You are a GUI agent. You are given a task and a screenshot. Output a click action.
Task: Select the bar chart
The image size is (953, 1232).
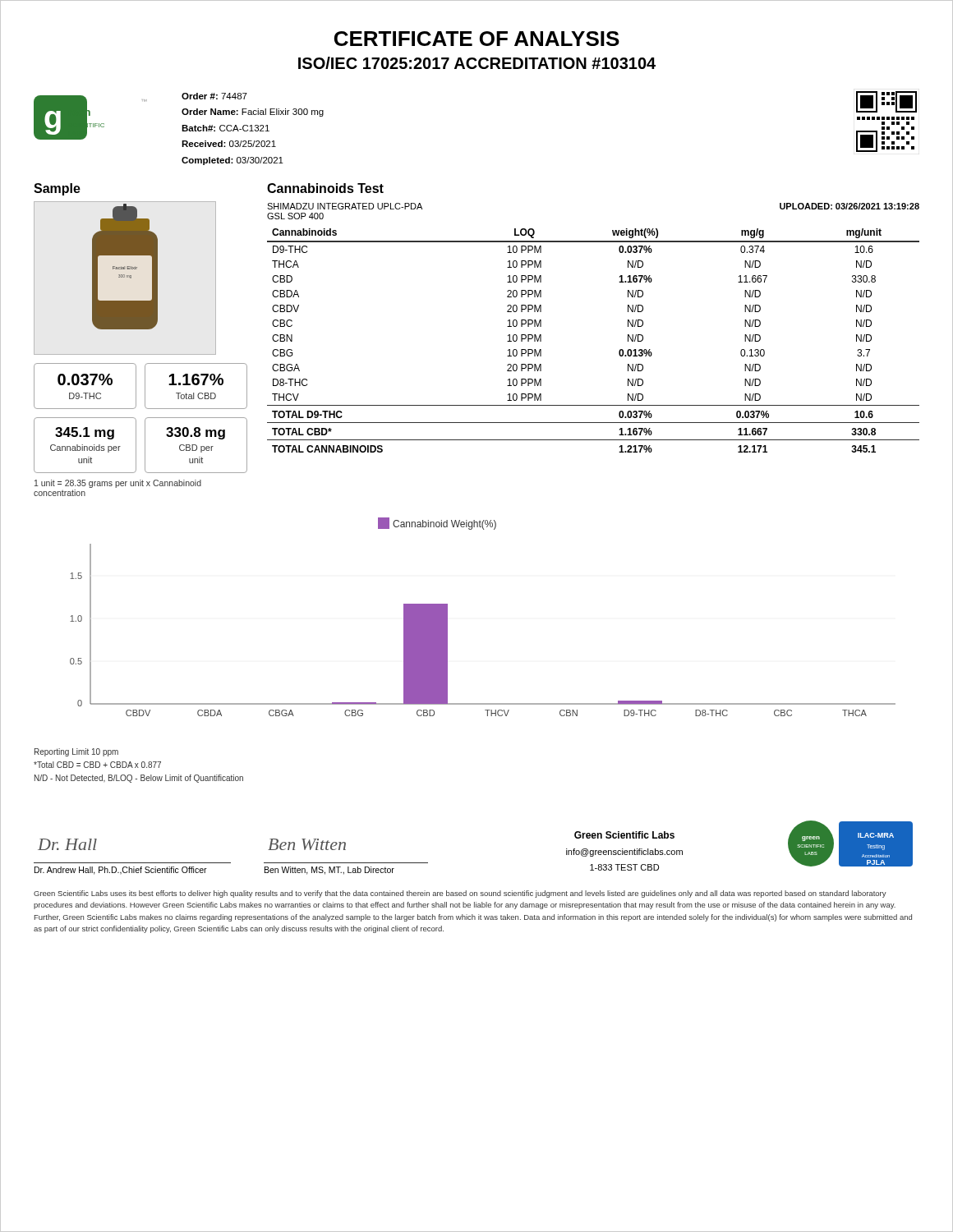click(476, 626)
